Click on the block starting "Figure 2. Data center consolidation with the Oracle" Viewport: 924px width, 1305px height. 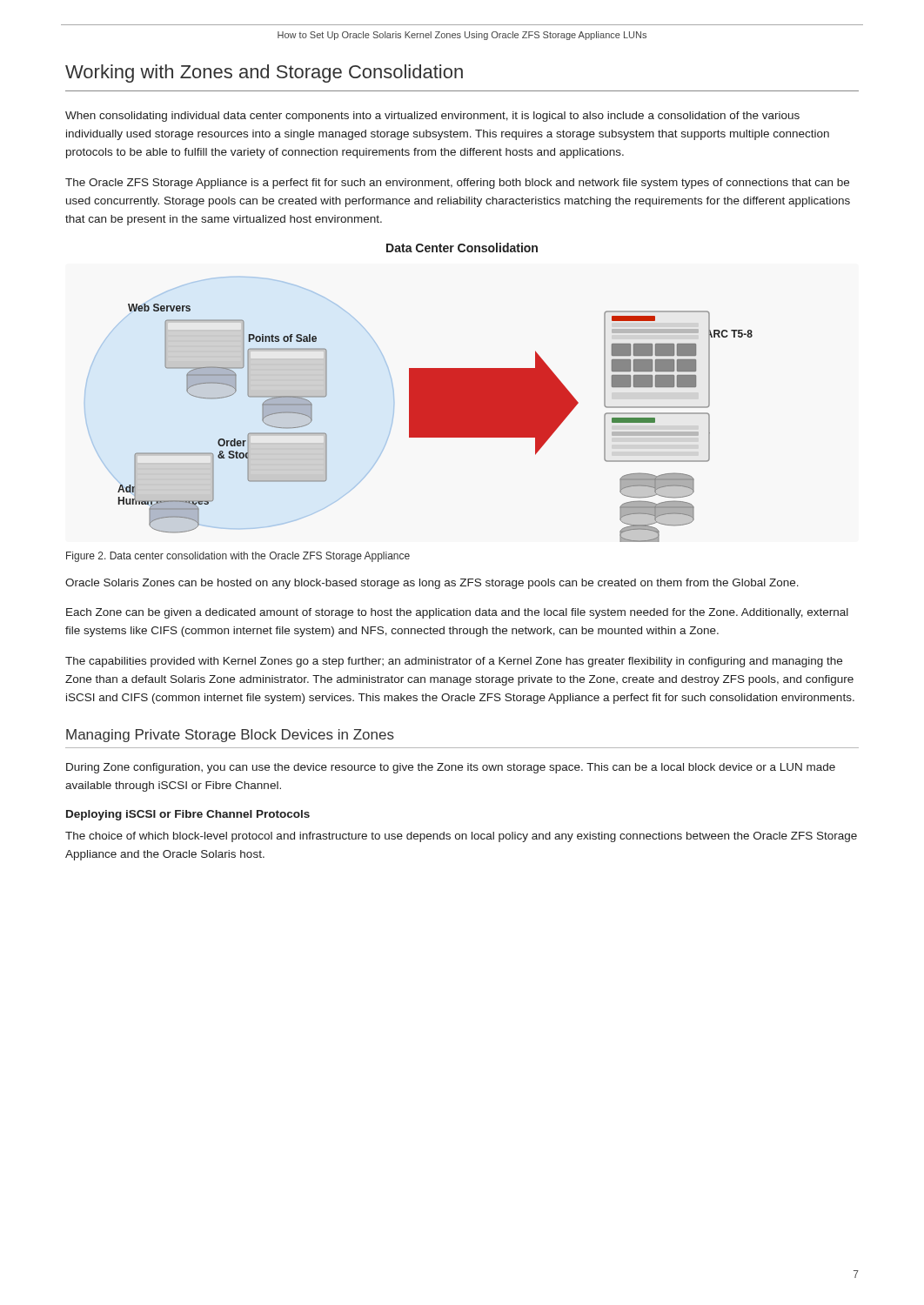(x=238, y=556)
